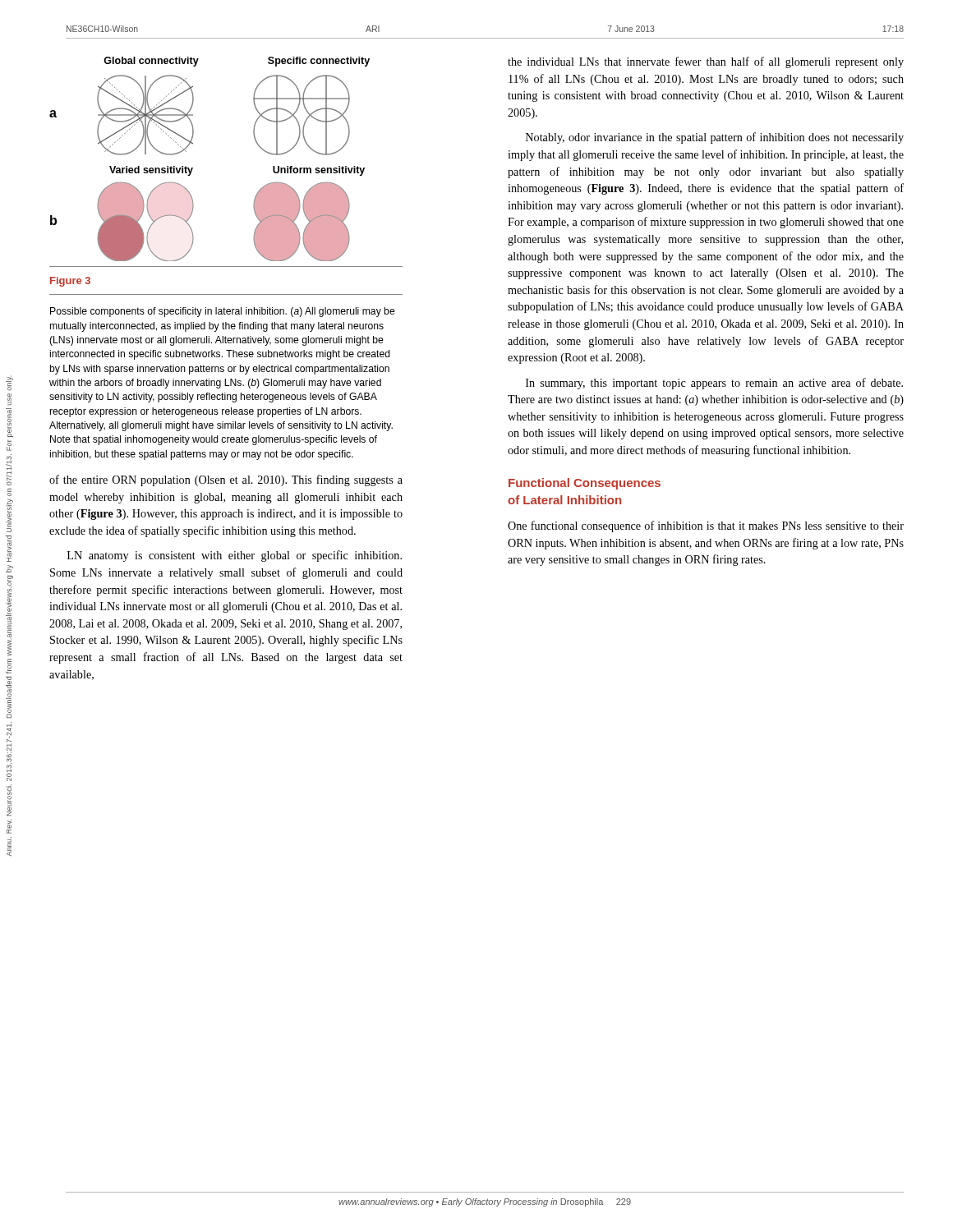Navigate to the passage starting "the individual LNs that innervate fewer than"
Viewport: 953px width, 1232px height.
click(706, 256)
